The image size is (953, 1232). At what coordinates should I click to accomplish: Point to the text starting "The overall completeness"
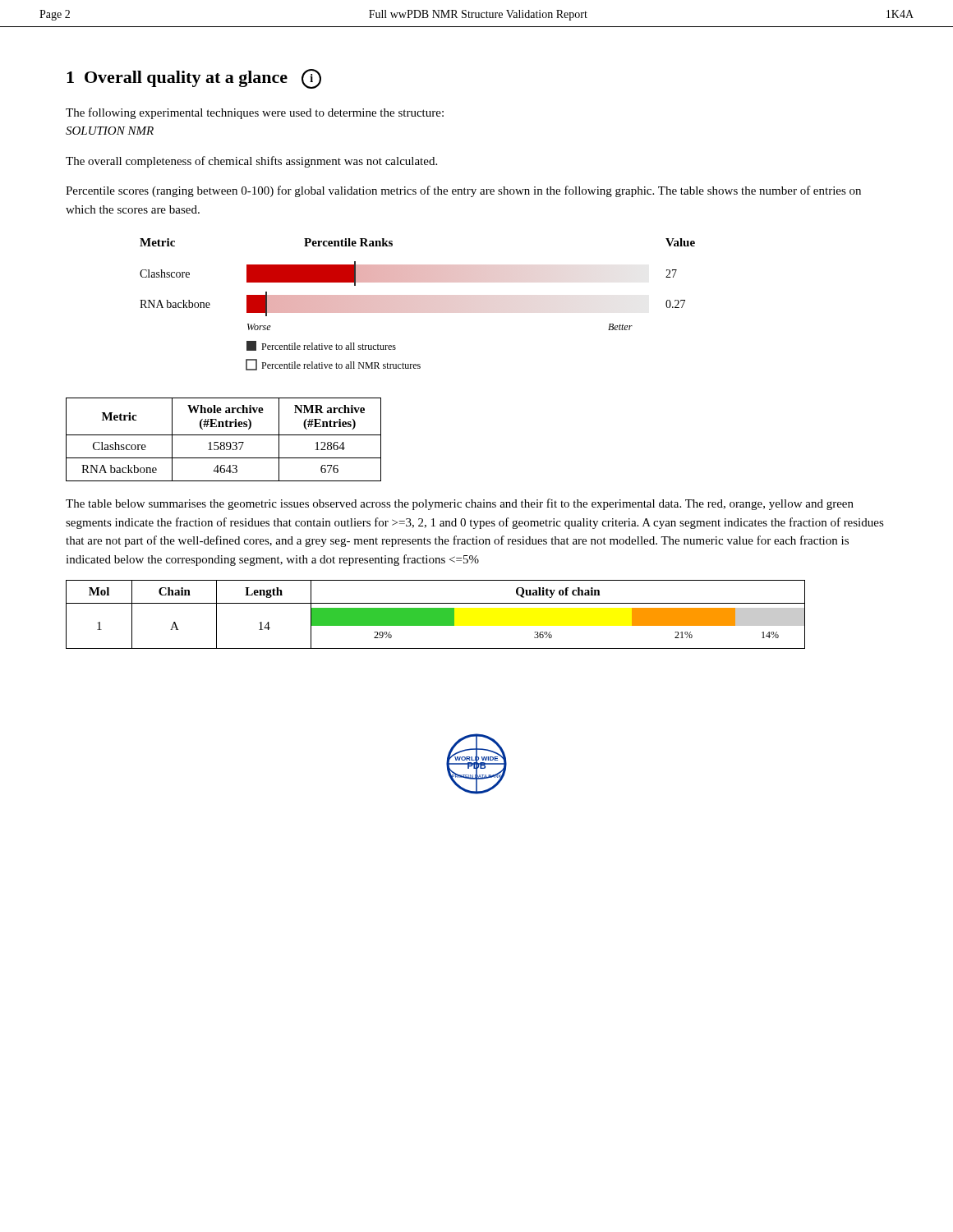pyautogui.click(x=251, y=162)
